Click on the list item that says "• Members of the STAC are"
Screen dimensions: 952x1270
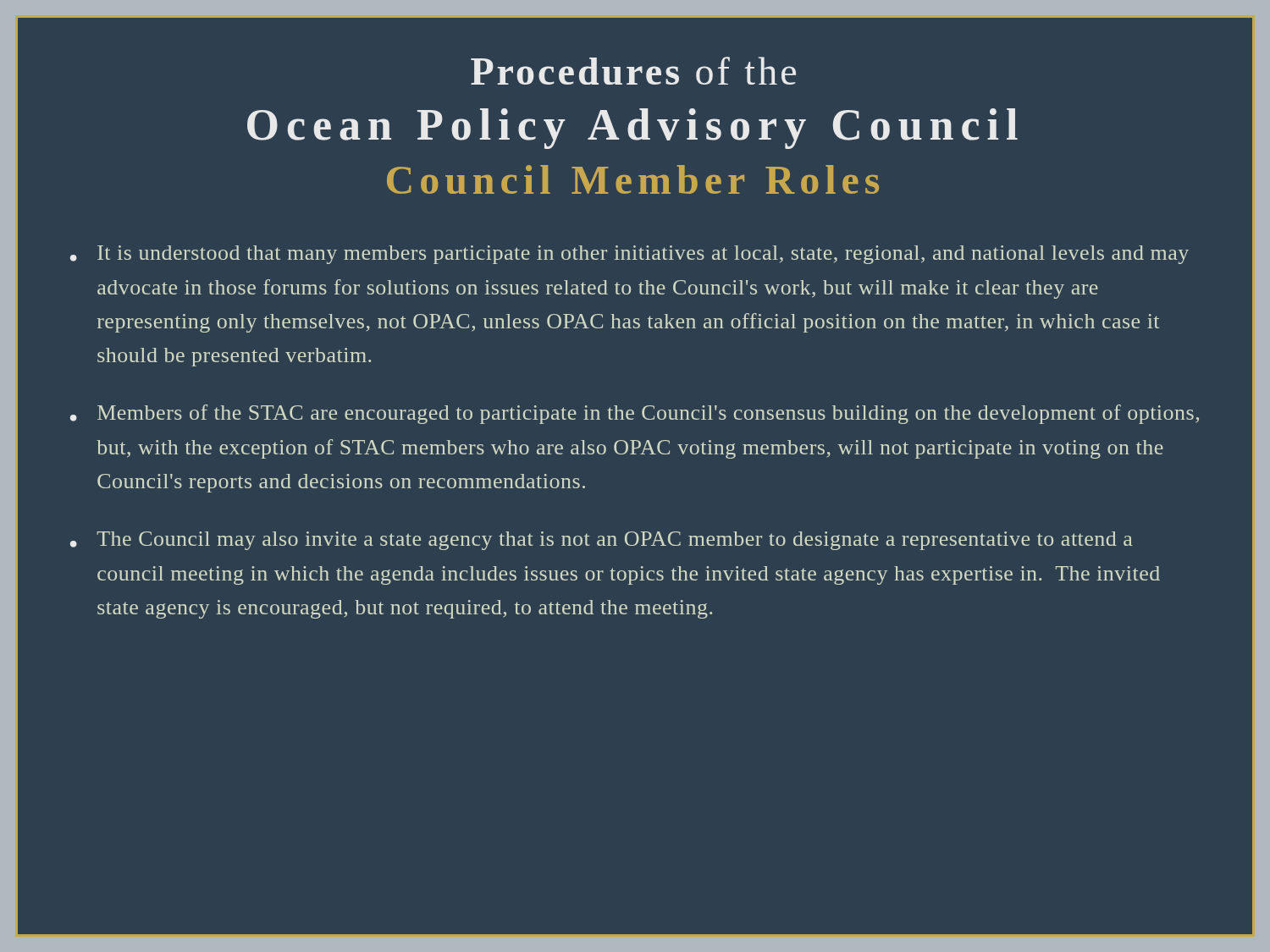pyautogui.click(x=635, y=448)
